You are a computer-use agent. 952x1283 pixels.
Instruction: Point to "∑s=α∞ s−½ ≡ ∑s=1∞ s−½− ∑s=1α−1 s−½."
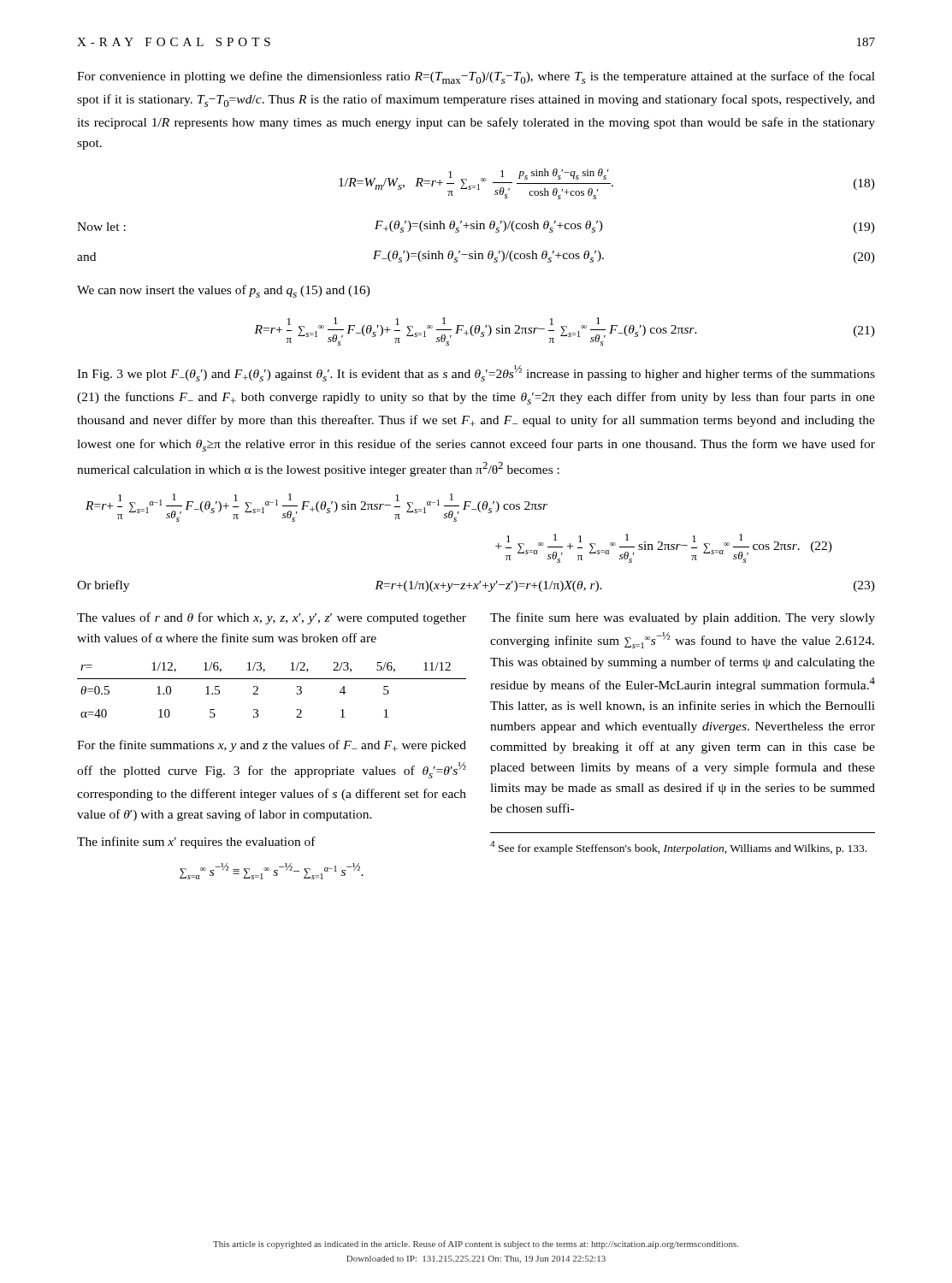272,871
